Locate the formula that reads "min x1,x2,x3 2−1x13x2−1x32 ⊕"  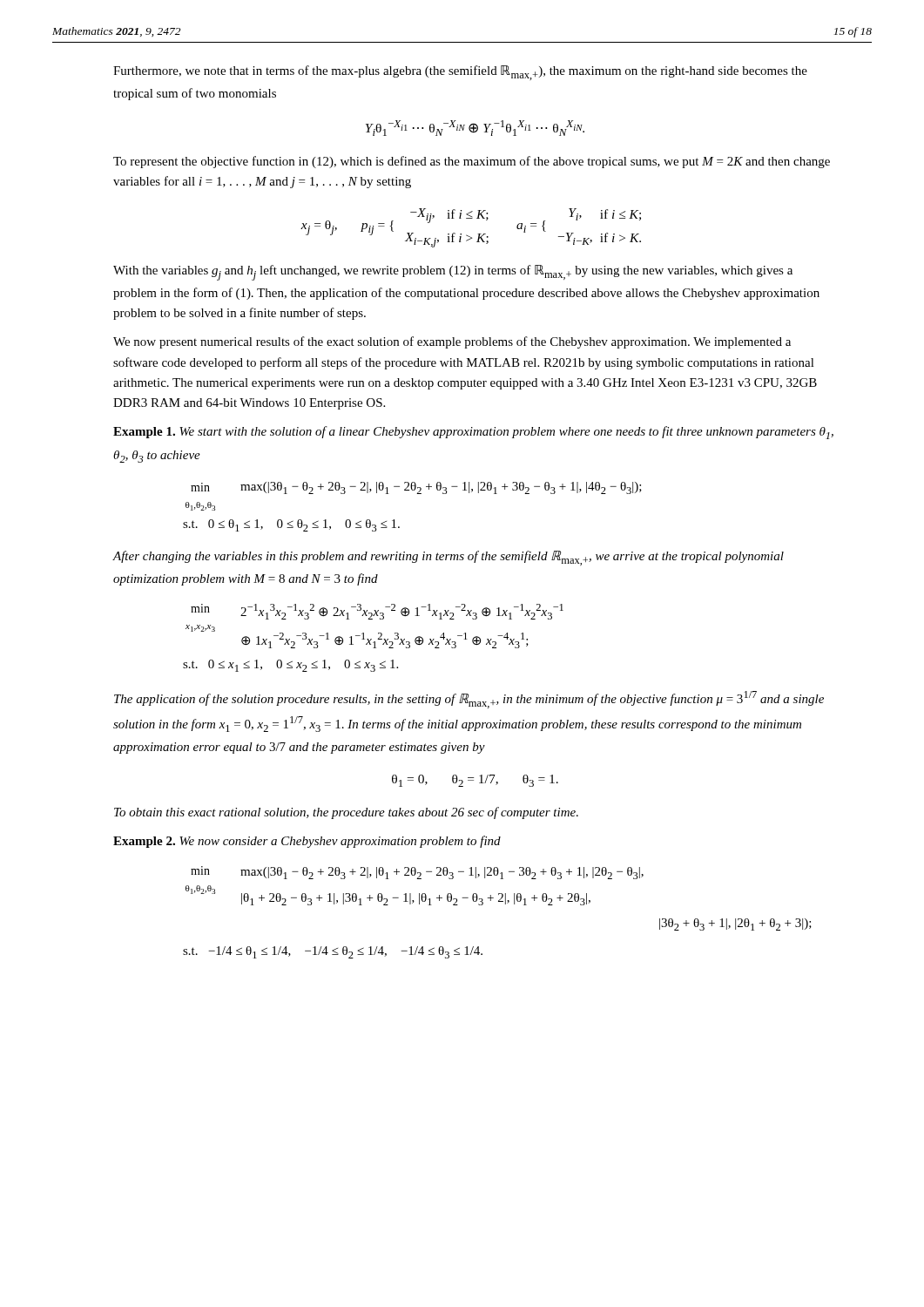501,638
